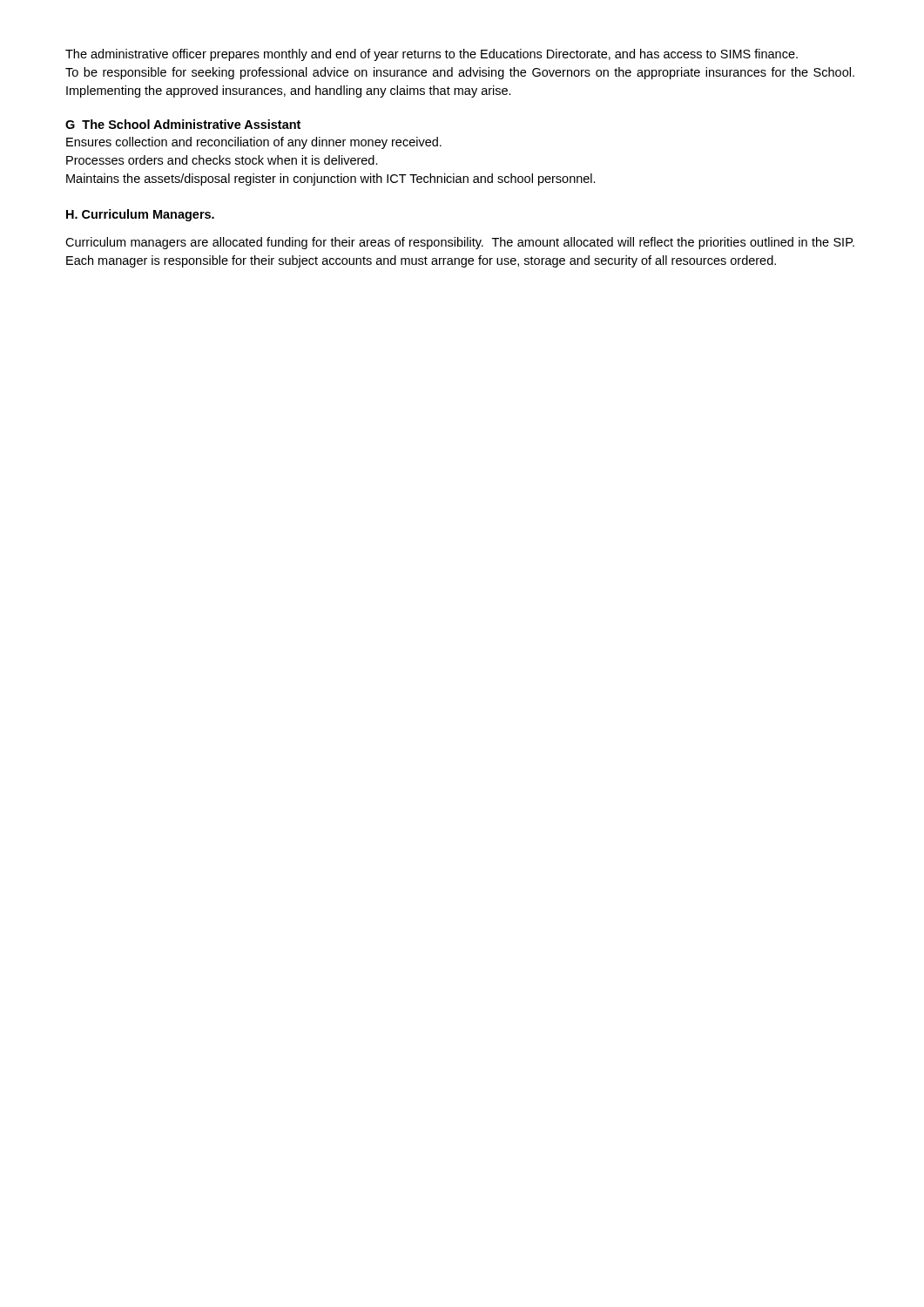The image size is (924, 1307).
Task: Select the block starting "H. Curriculum Managers."
Action: (140, 214)
